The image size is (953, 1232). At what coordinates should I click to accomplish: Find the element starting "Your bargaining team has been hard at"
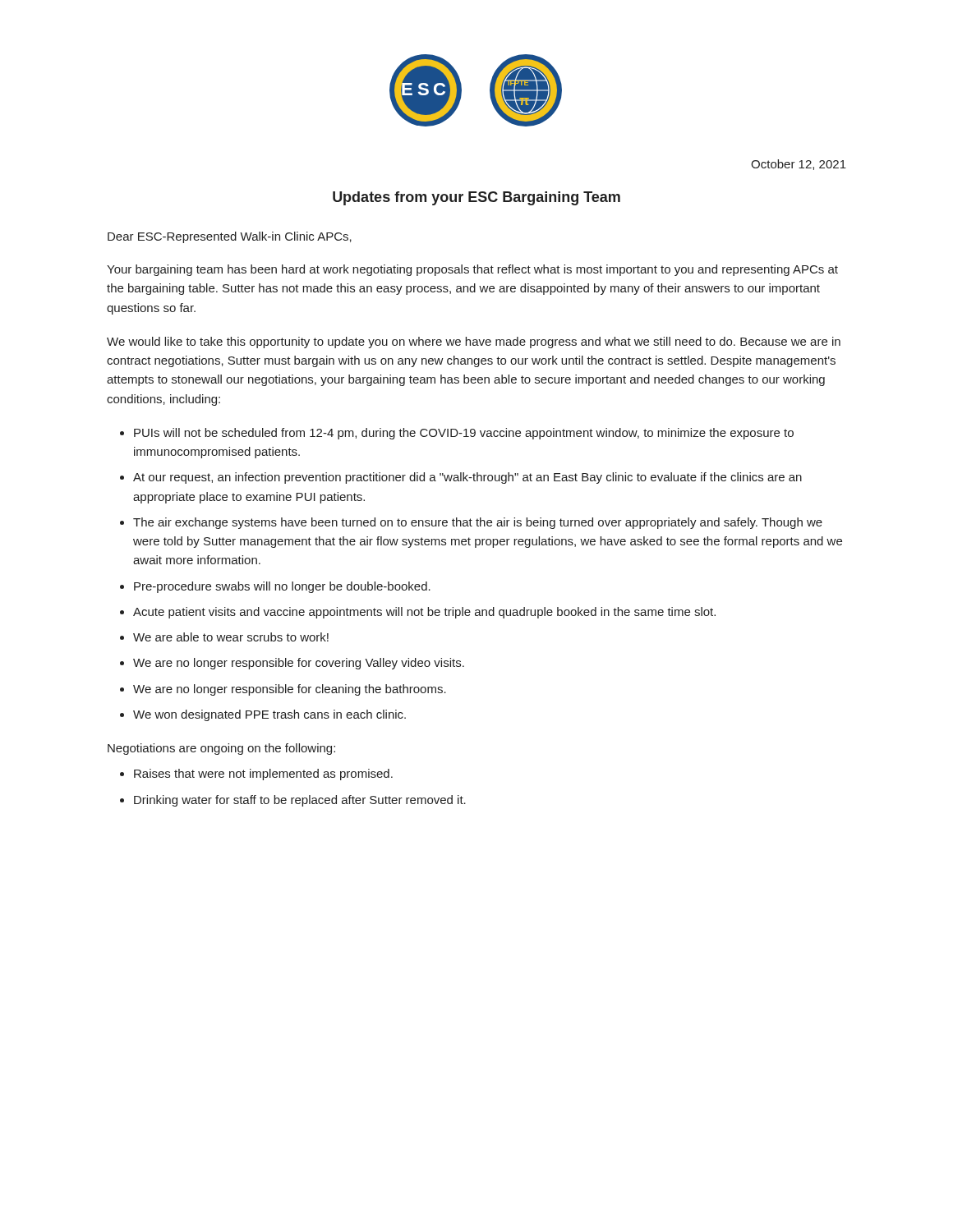coord(472,288)
